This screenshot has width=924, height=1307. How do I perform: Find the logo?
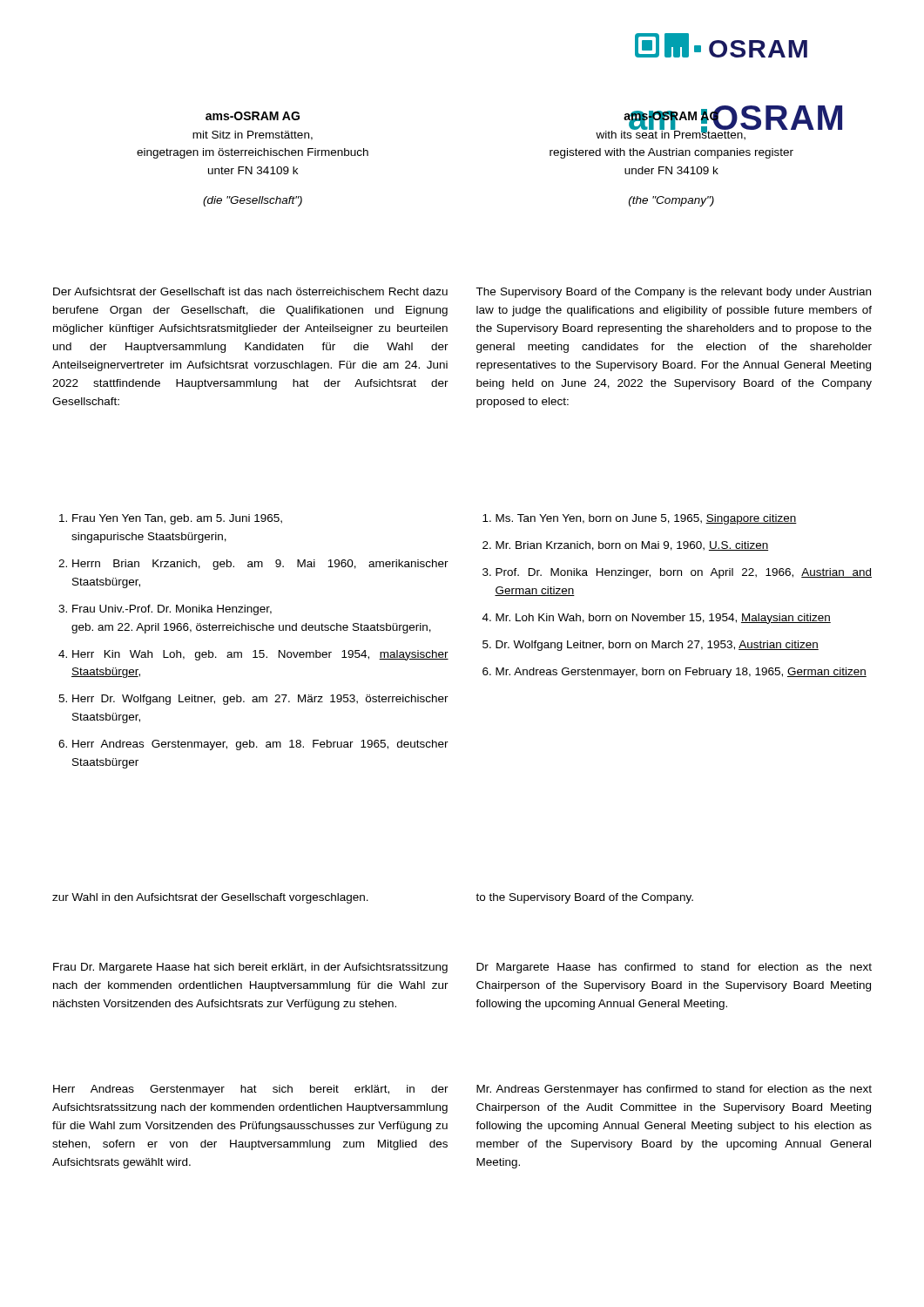tap(750, 87)
